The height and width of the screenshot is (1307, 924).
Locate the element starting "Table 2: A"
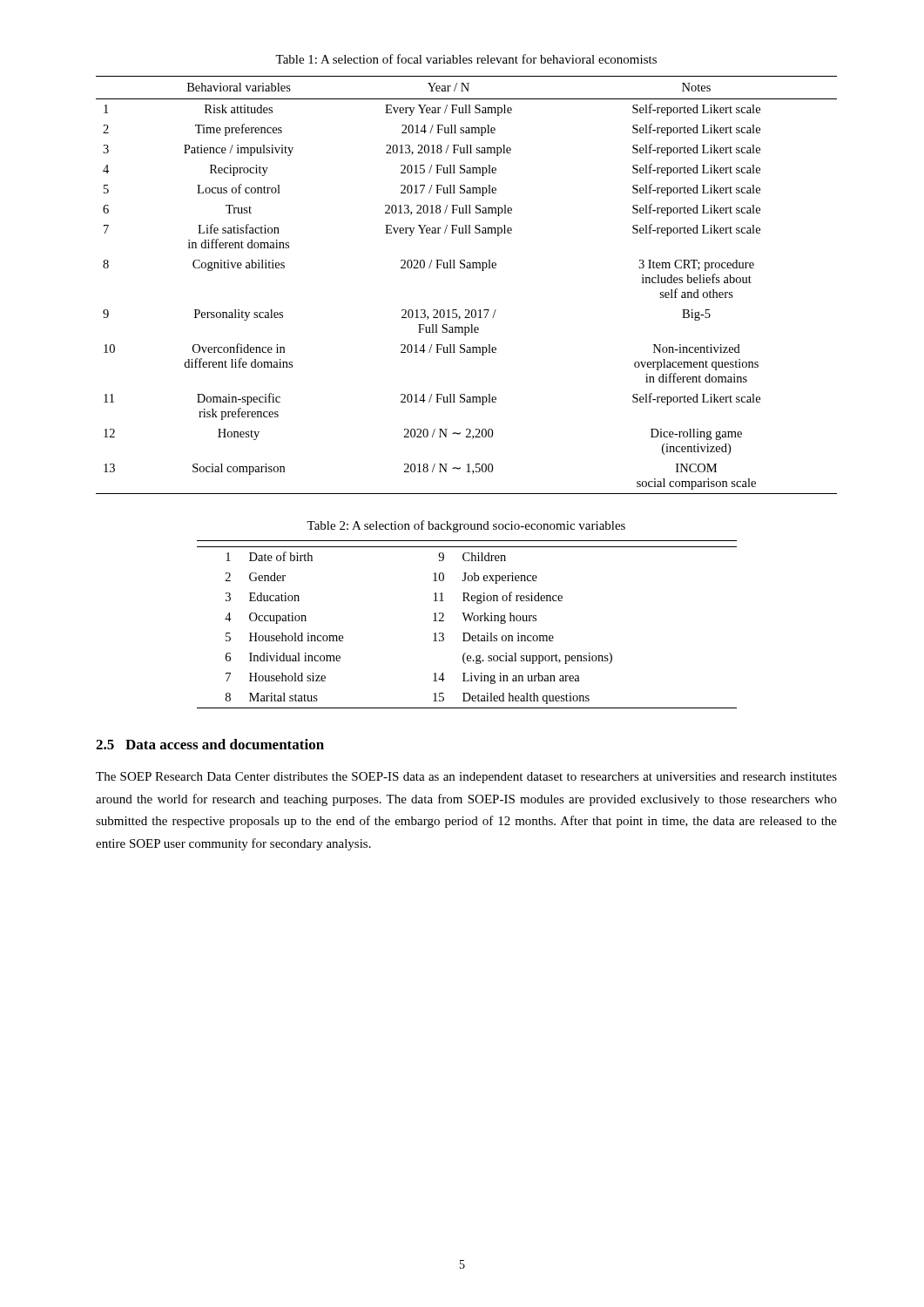coord(466,525)
